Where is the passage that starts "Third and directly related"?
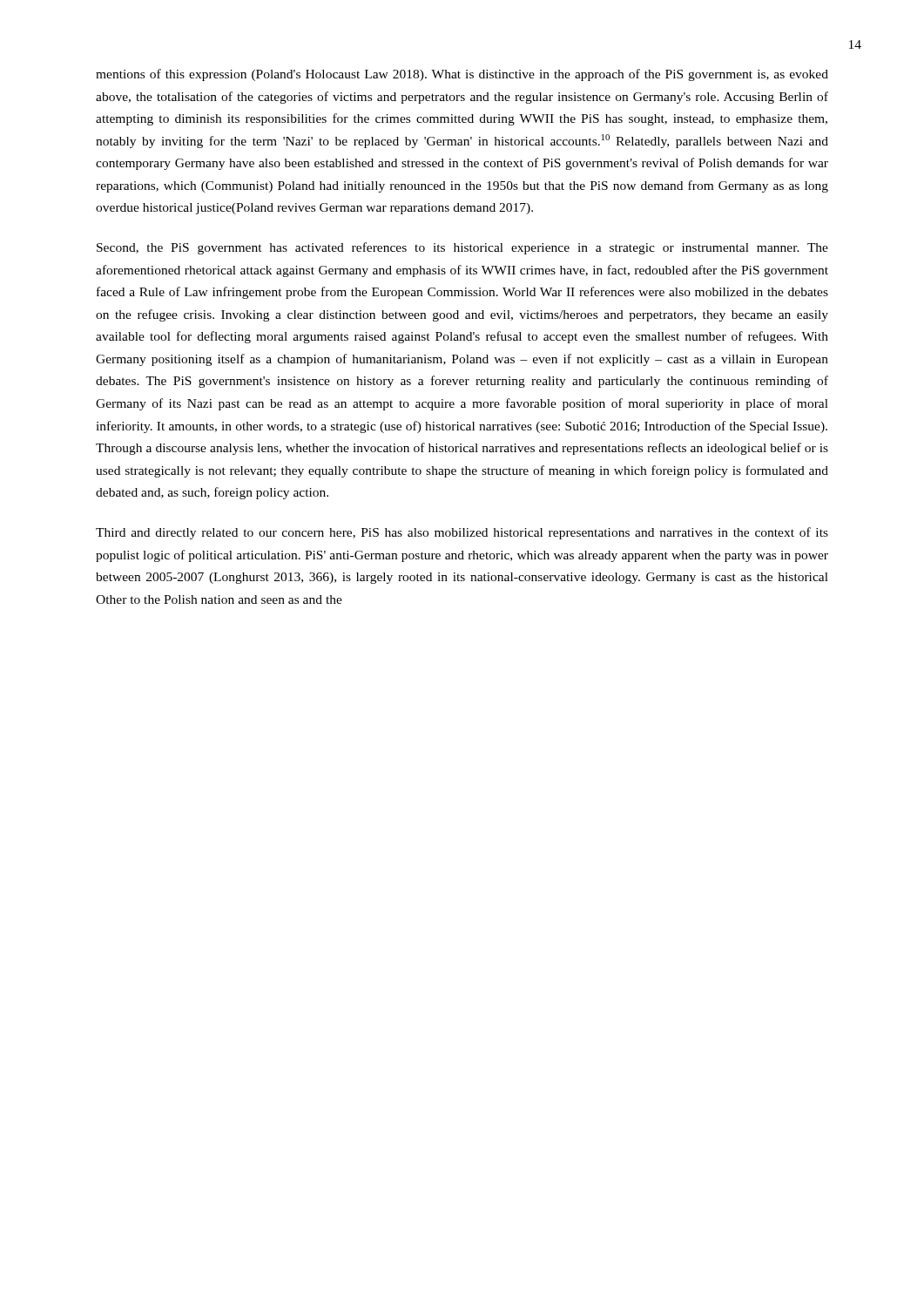The width and height of the screenshot is (924, 1307). click(x=462, y=565)
